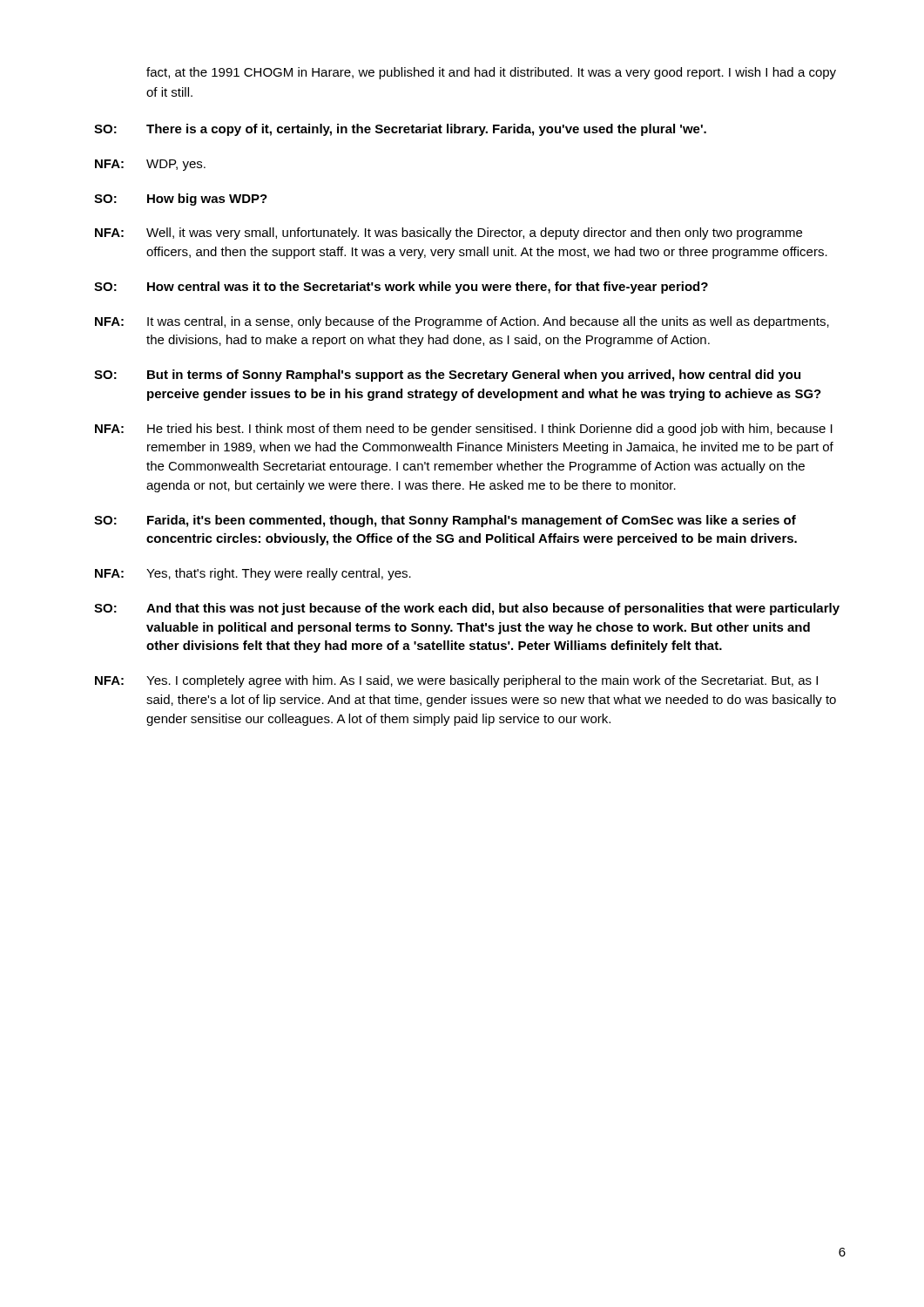Find the block on this page that starts "NFA: It was central, in a sense, only"
The image size is (924, 1307).
470,330
